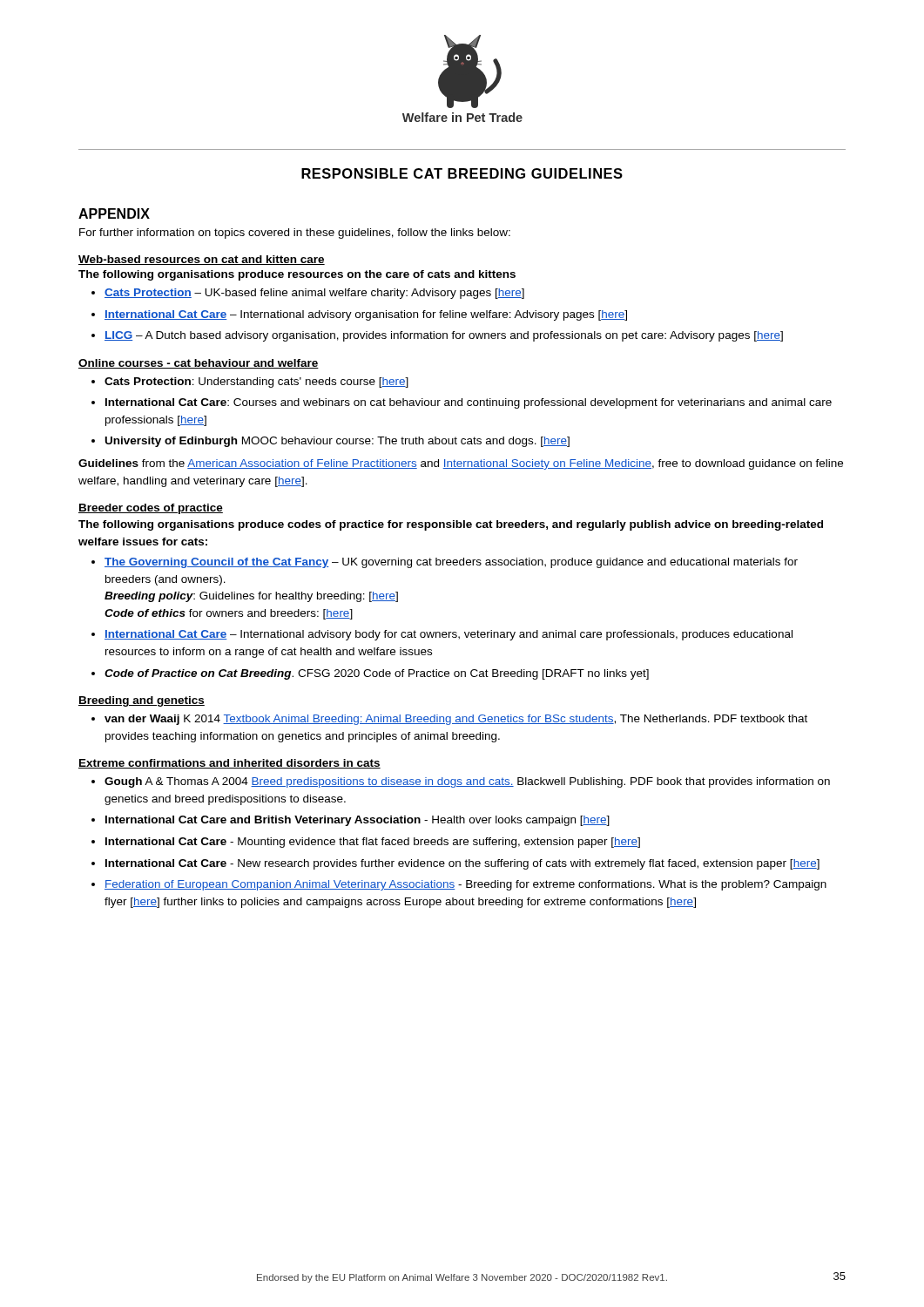
Task: Where is the passage that starts "International Cat Care and"?
Action: pos(357,820)
